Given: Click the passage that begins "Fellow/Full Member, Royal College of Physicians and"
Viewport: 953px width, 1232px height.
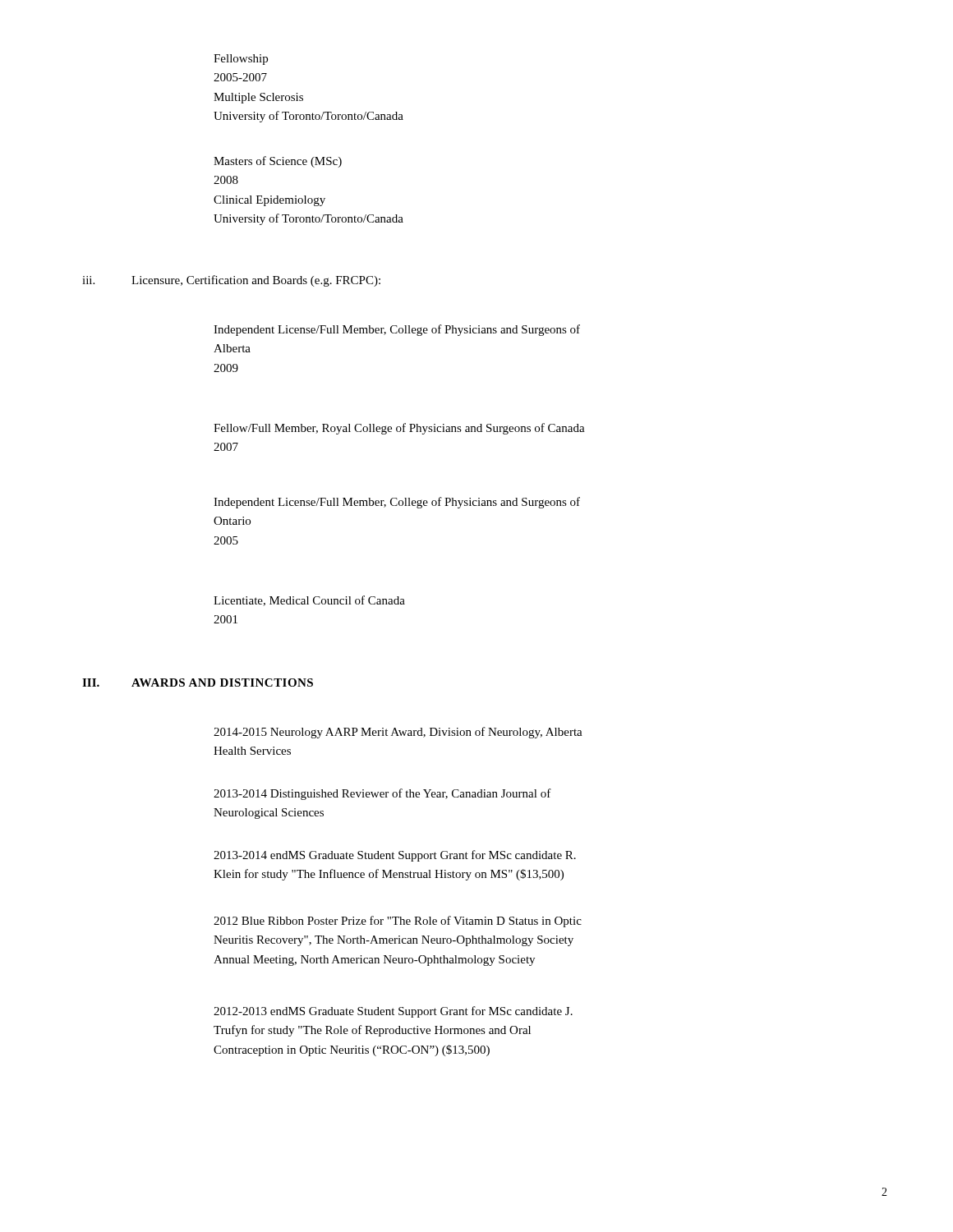Looking at the screenshot, I should click(399, 437).
